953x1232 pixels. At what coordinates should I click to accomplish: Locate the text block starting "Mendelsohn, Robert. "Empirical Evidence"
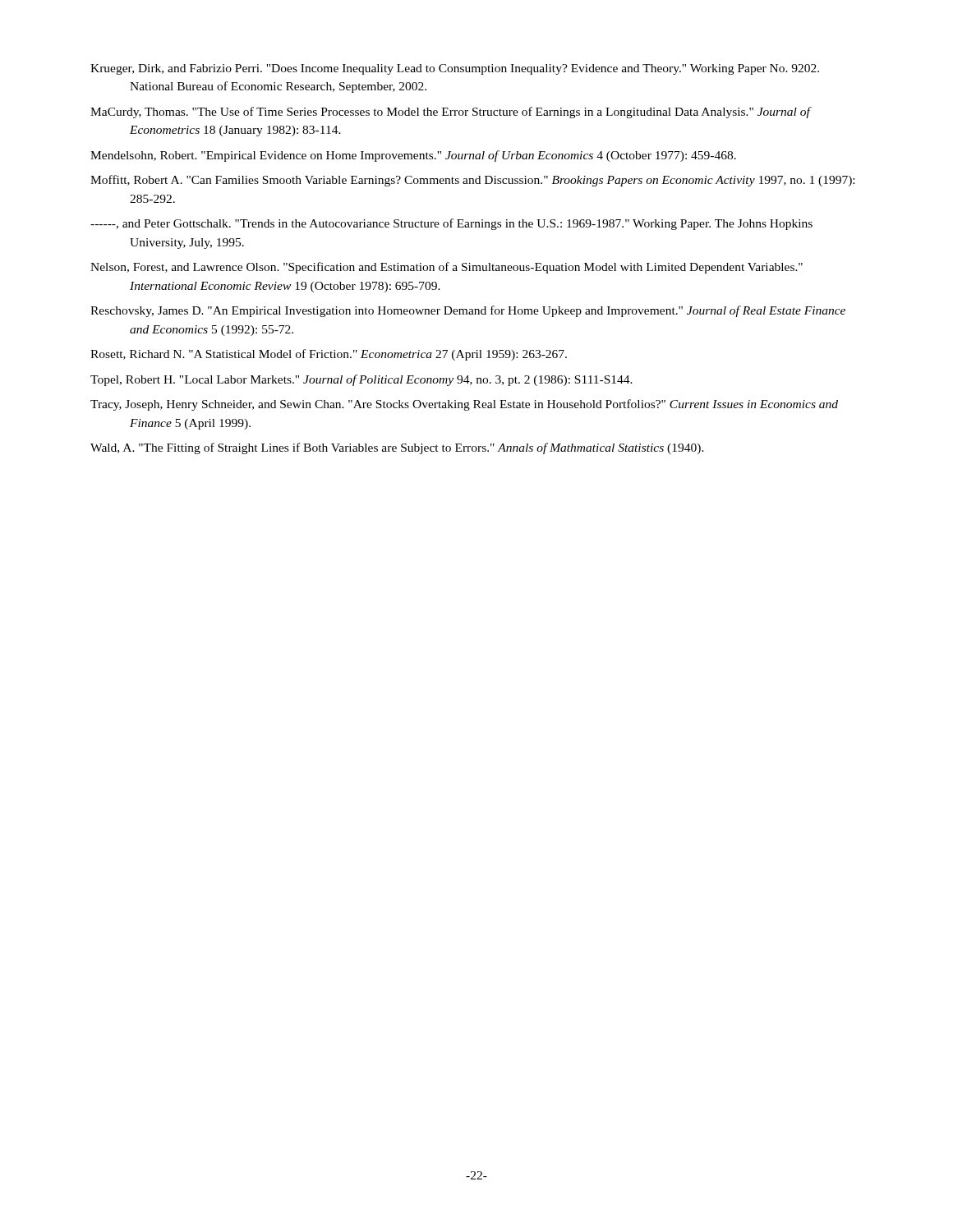pyautogui.click(x=414, y=155)
